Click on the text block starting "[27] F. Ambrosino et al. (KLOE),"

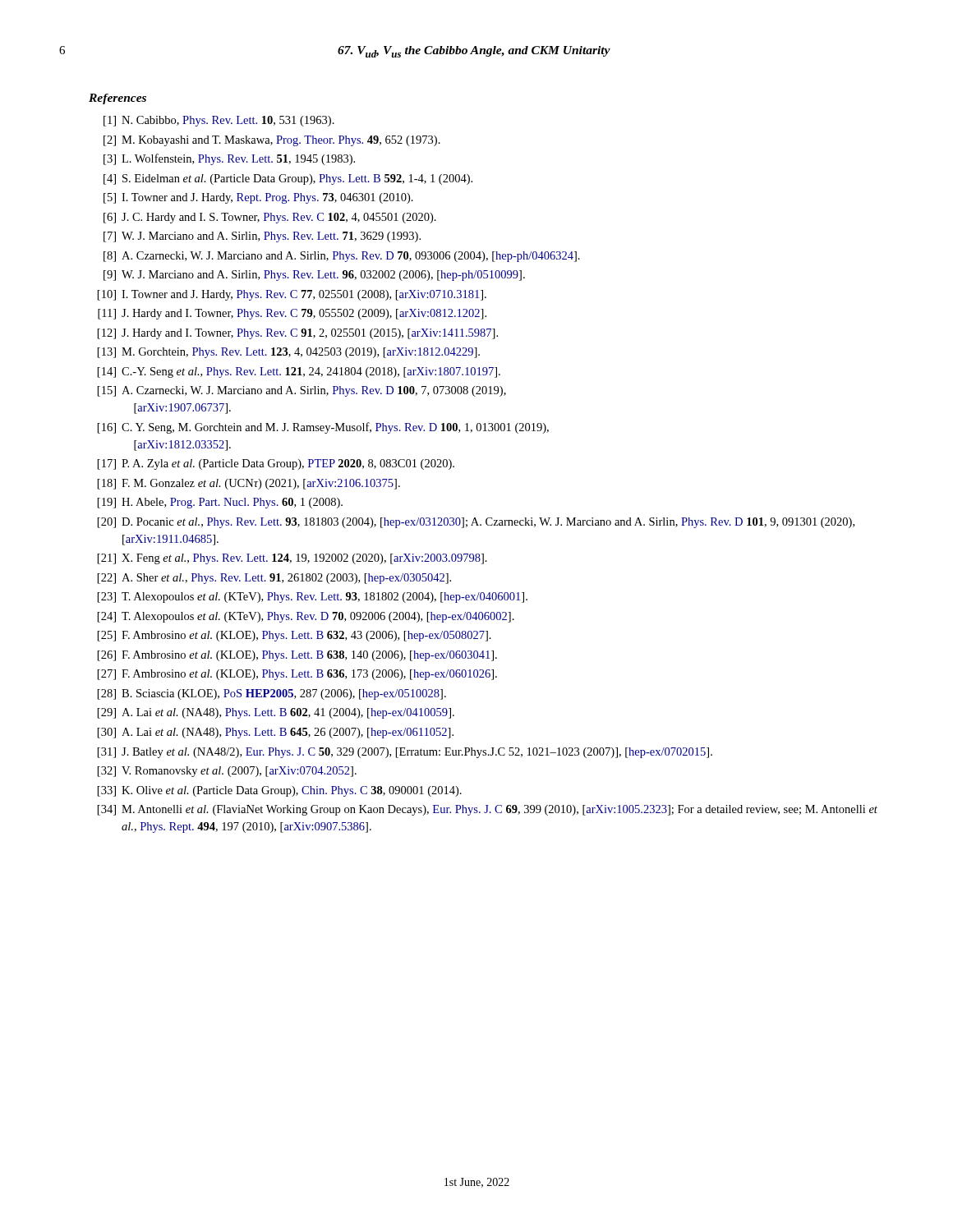(x=491, y=674)
